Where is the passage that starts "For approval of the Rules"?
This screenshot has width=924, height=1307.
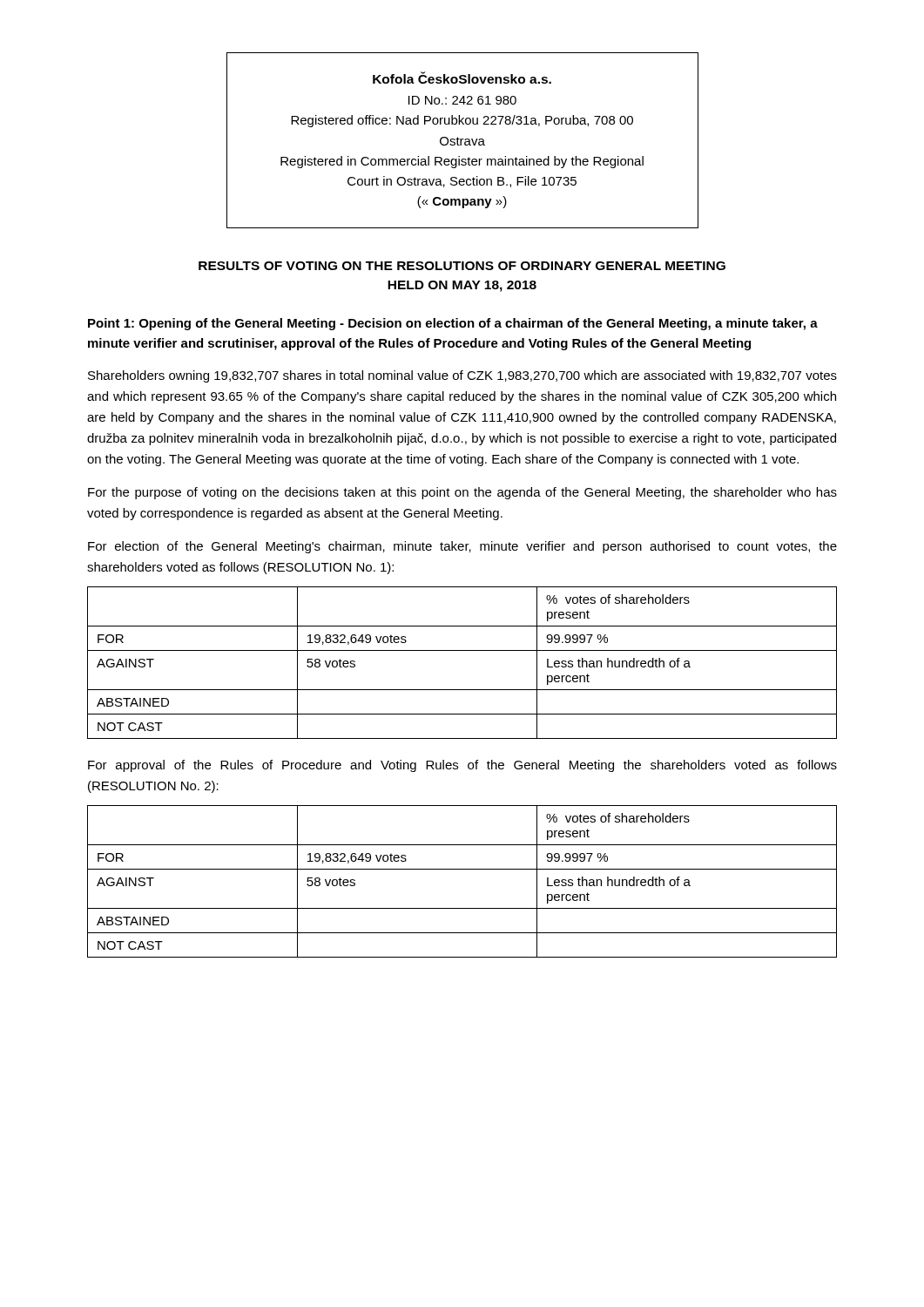click(x=462, y=775)
